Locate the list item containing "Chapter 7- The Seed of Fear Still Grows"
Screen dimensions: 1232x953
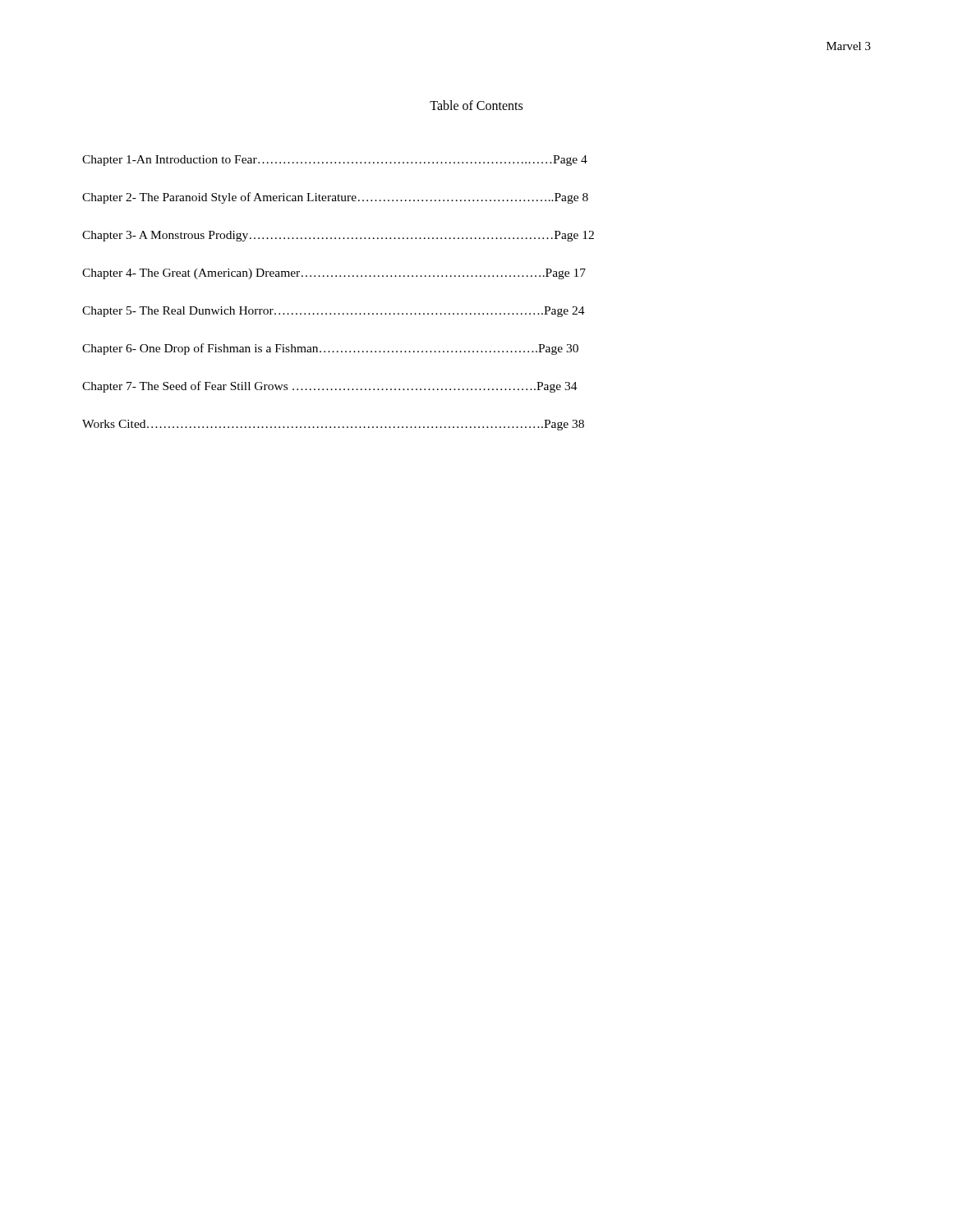[x=330, y=386]
